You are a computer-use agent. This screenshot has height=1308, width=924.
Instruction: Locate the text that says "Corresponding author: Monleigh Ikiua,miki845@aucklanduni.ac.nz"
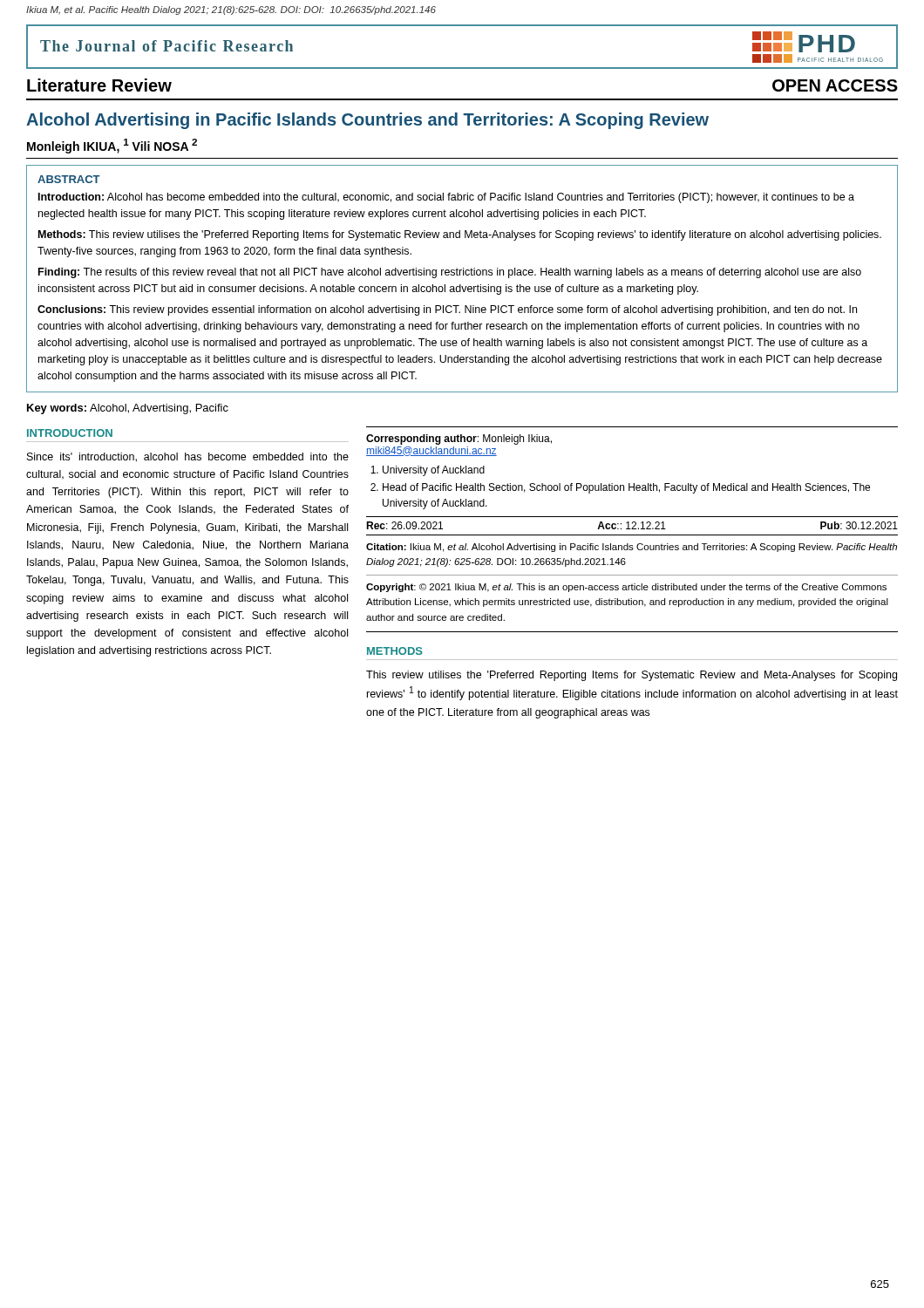[459, 444]
